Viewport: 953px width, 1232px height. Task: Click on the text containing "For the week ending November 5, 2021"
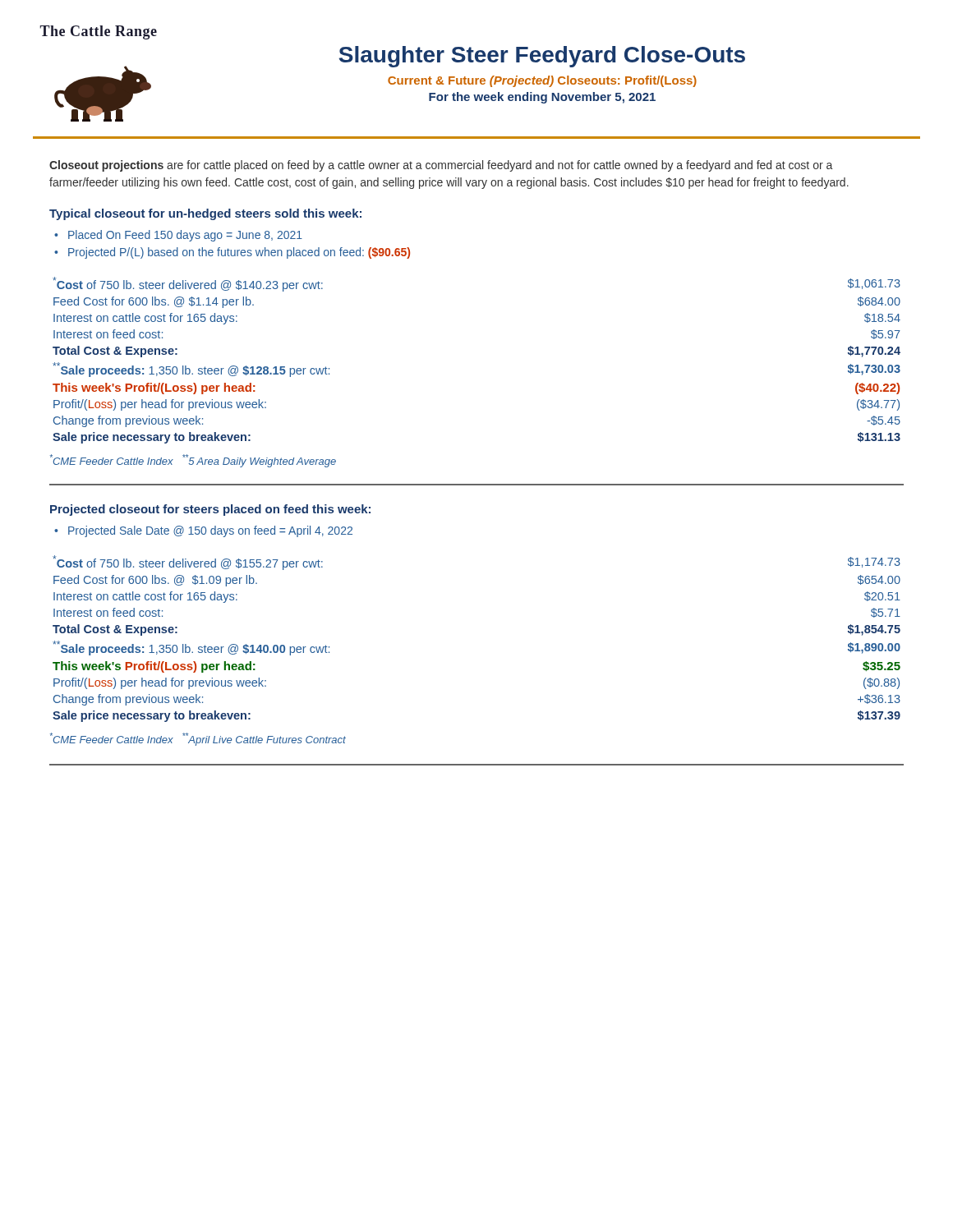[x=542, y=96]
